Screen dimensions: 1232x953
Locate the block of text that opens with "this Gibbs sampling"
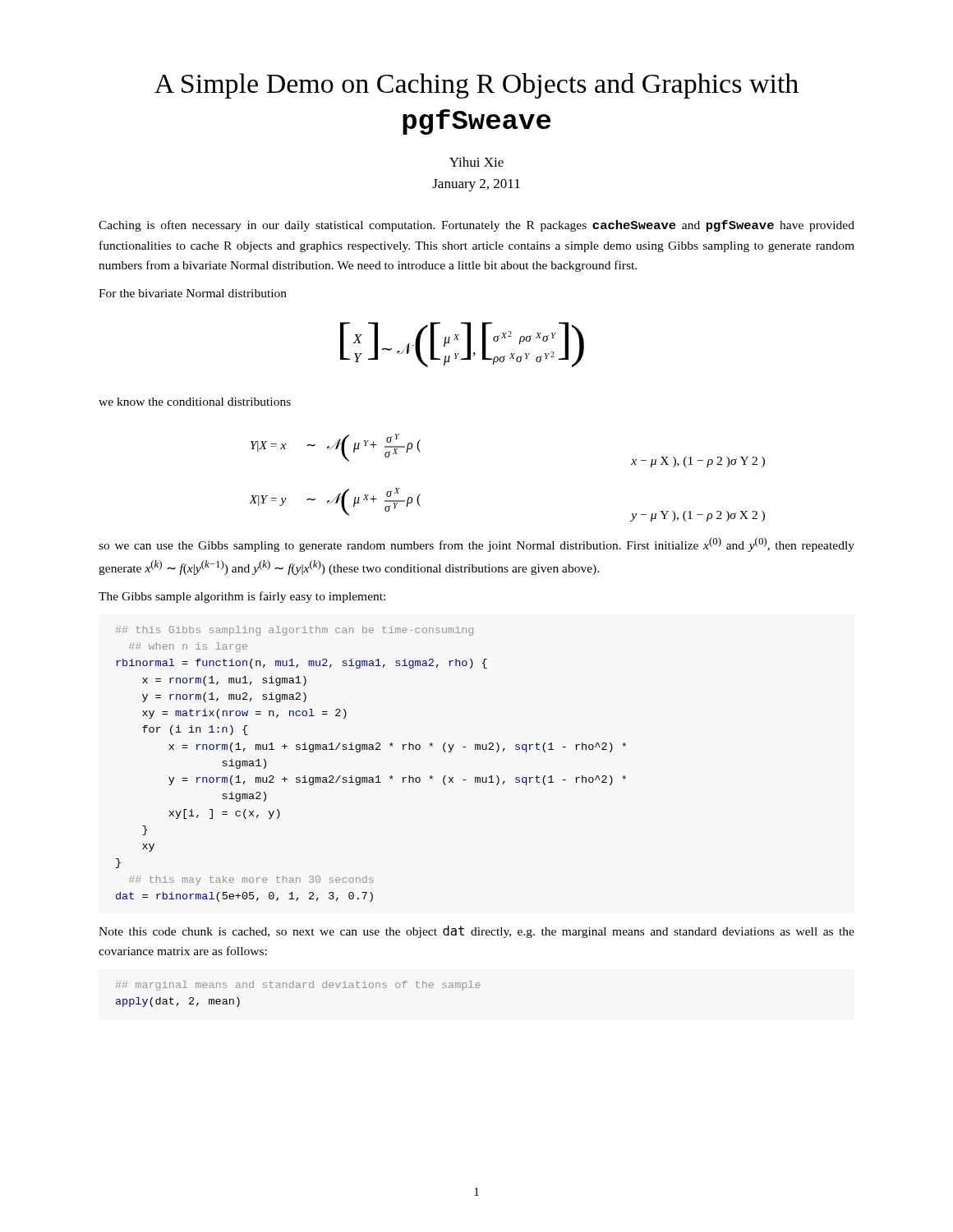click(295, 631)
